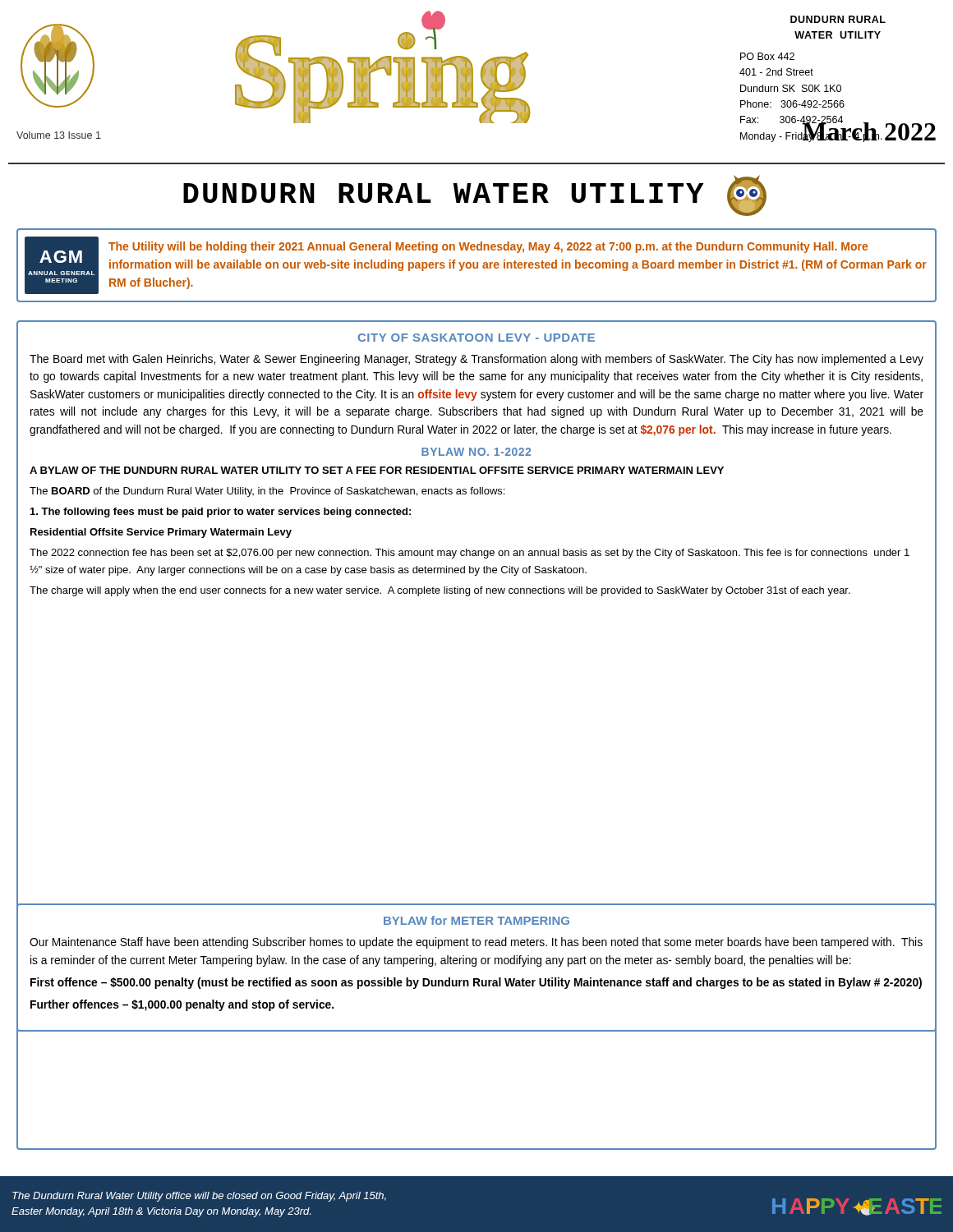Click on the section header that reads "CITY OF SASKATOON LEVY - UPDATE"
The height and width of the screenshot is (1232, 953).
(x=476, y=337)
